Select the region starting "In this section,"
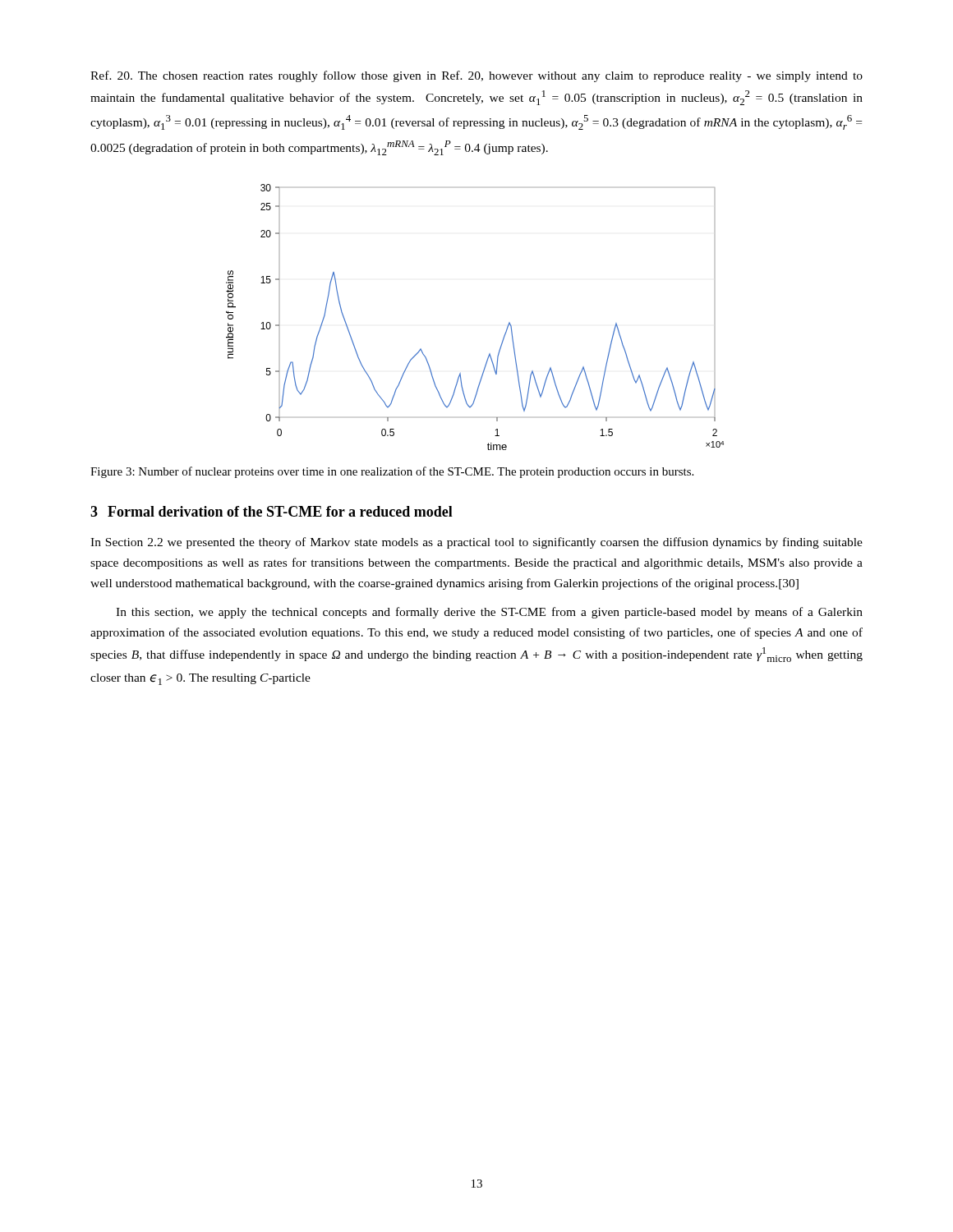This screenshot has height=1232, width=953. pos(476,646)
